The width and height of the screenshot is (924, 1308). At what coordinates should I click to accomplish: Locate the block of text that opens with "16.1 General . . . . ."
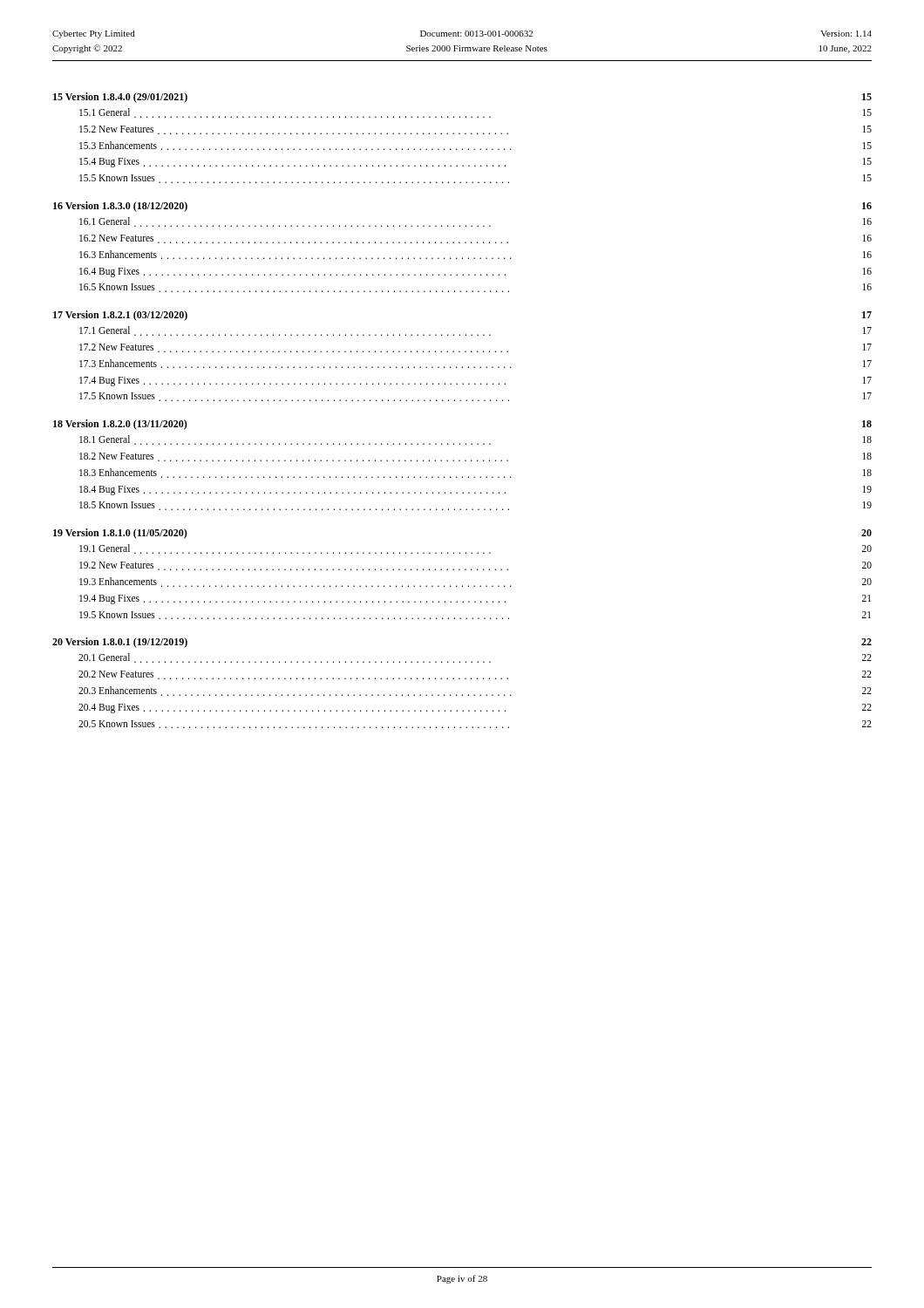[475, 223]
